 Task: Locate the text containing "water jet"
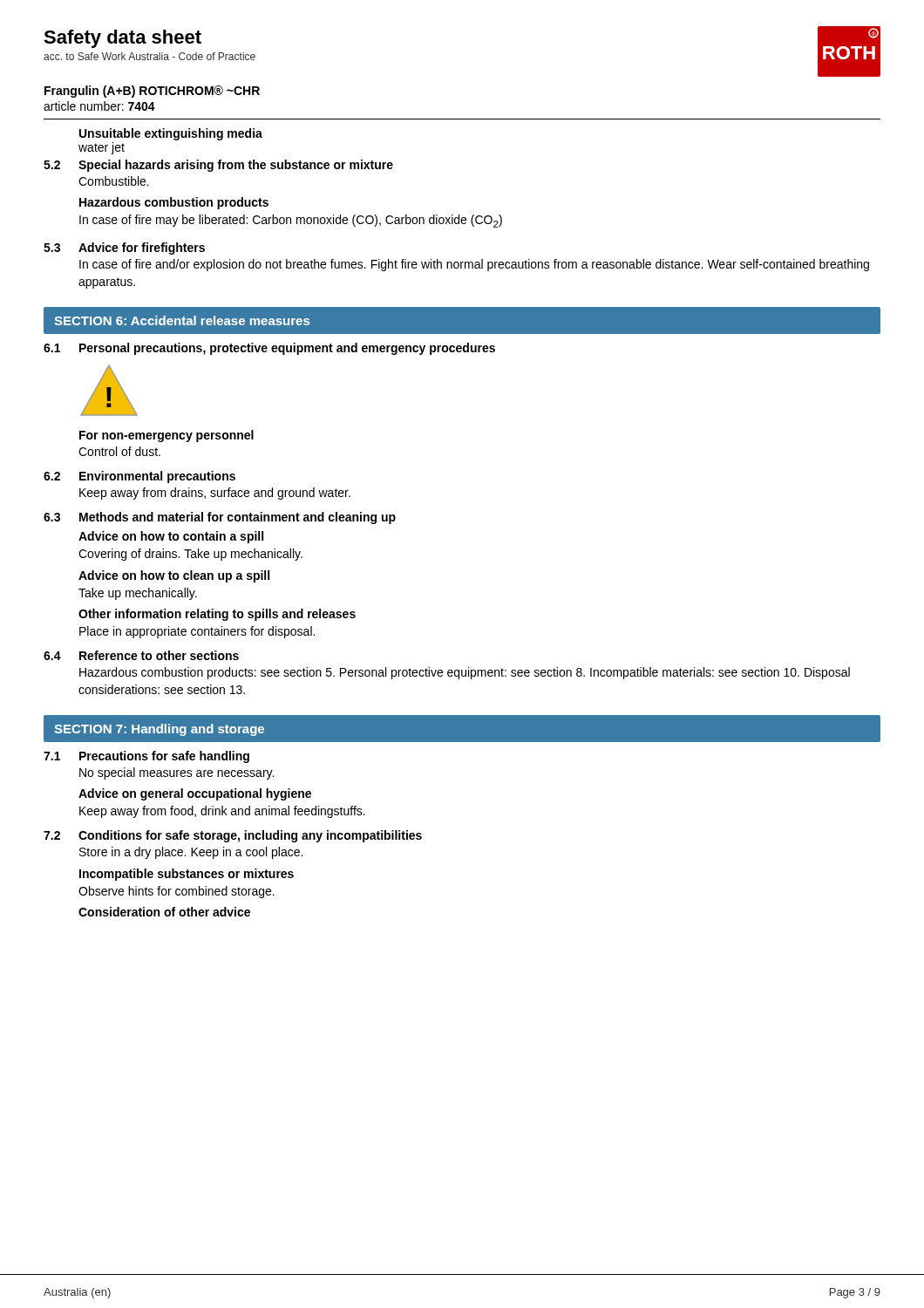pos(102,147)
